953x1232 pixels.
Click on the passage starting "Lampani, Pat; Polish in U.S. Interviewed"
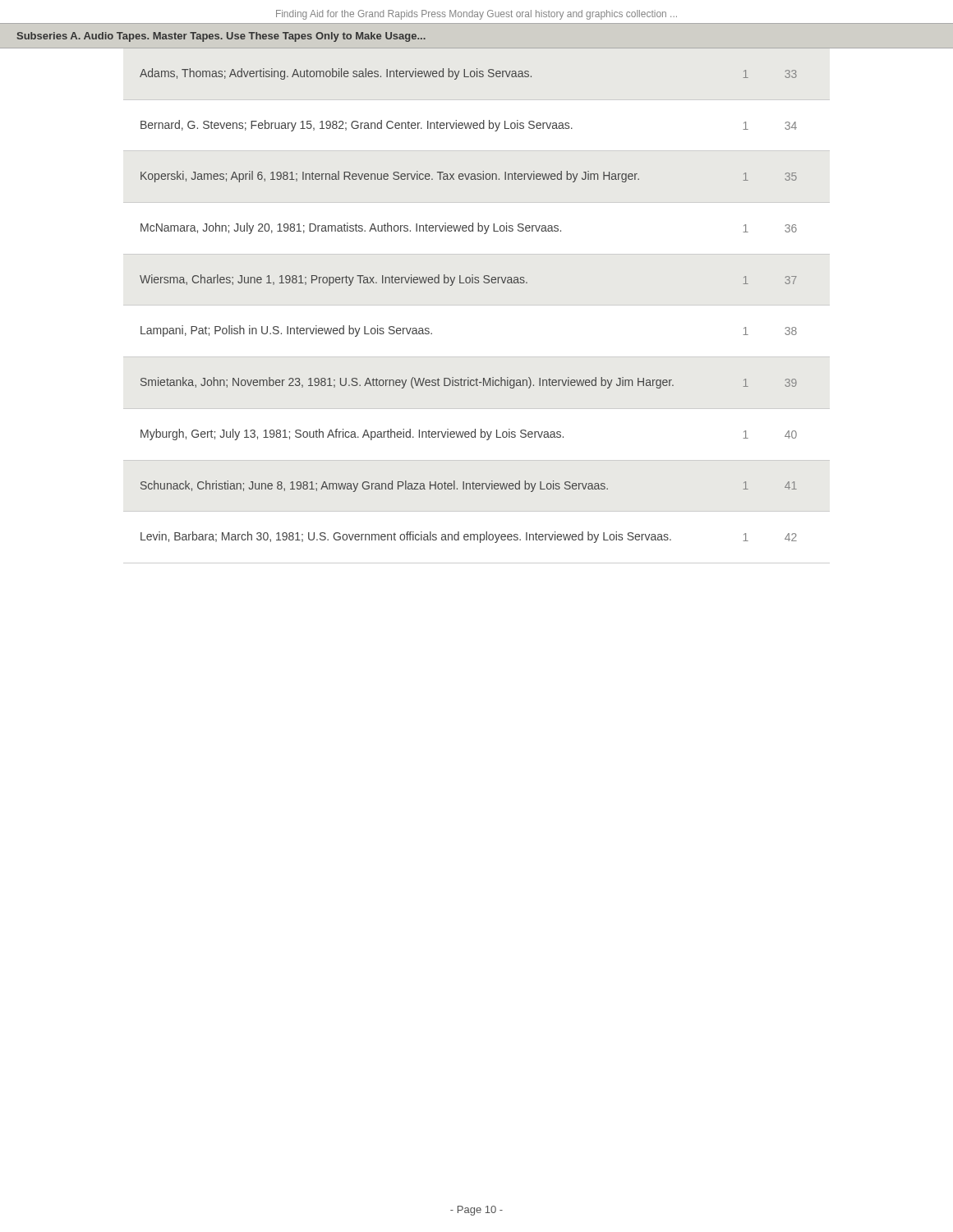287,331
